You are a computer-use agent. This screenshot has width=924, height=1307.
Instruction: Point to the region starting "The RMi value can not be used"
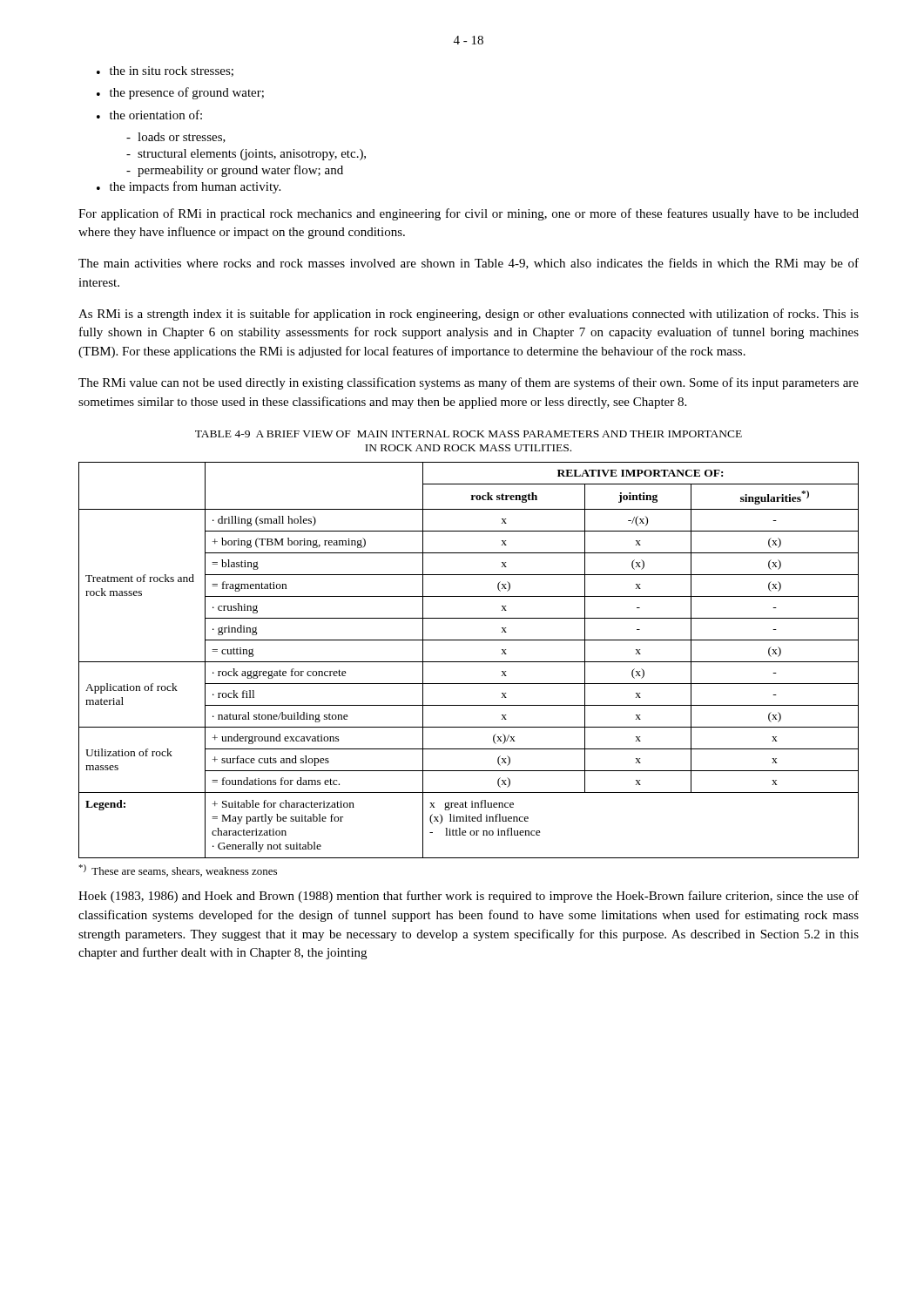469,392
